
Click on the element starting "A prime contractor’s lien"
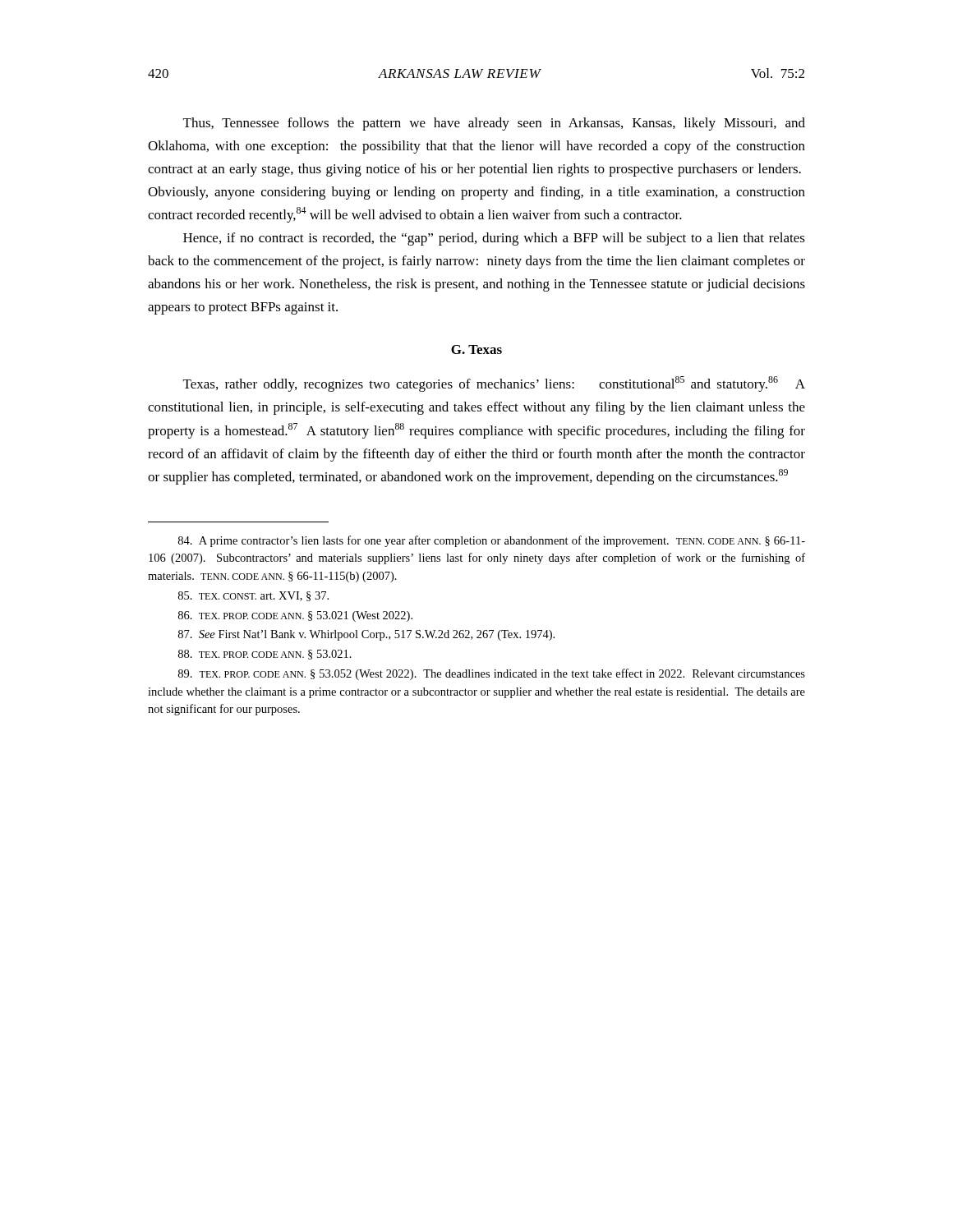click(x=476, y=558)
